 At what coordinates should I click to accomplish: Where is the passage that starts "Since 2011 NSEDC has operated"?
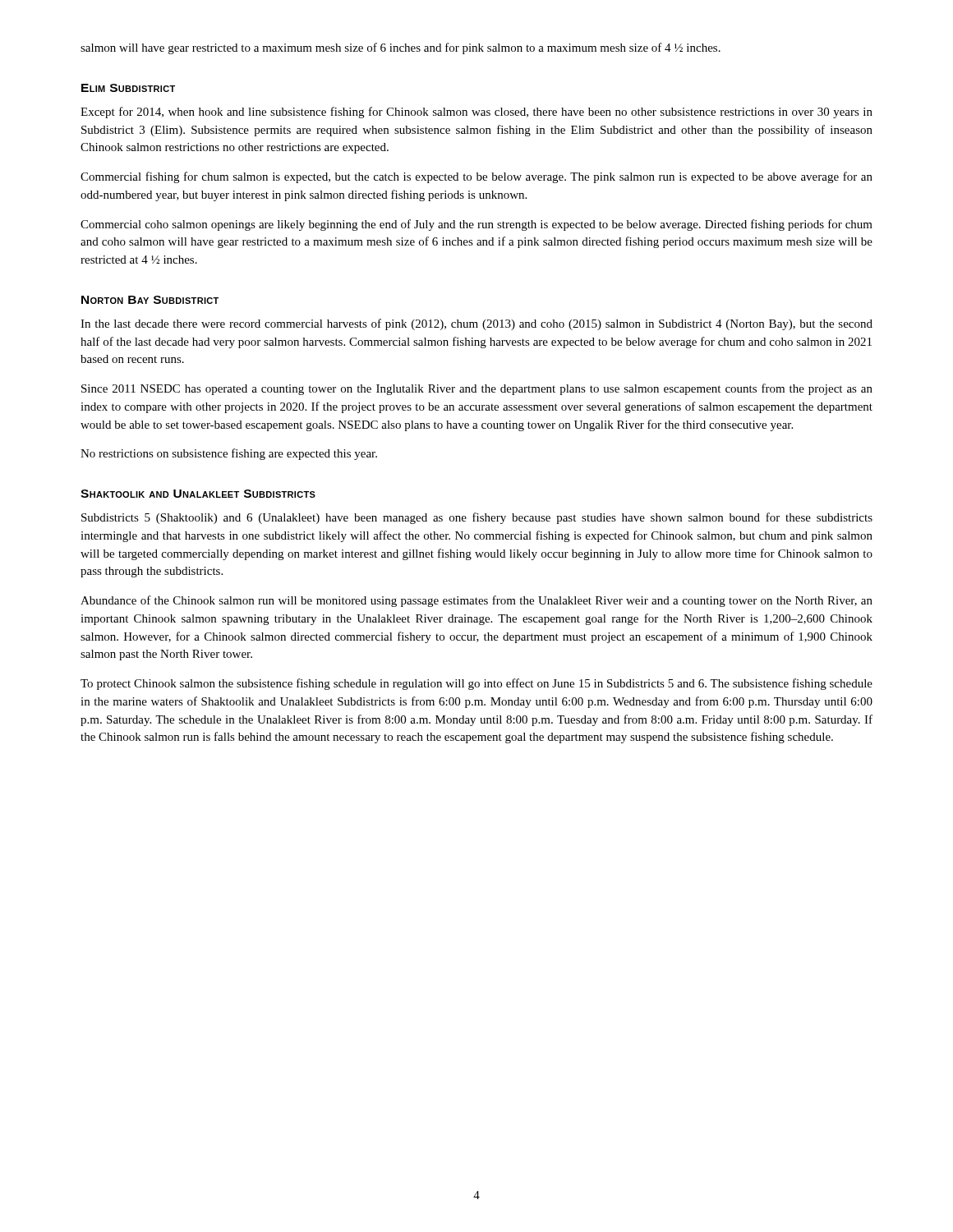pyautogui.click(x=476, y=406)
